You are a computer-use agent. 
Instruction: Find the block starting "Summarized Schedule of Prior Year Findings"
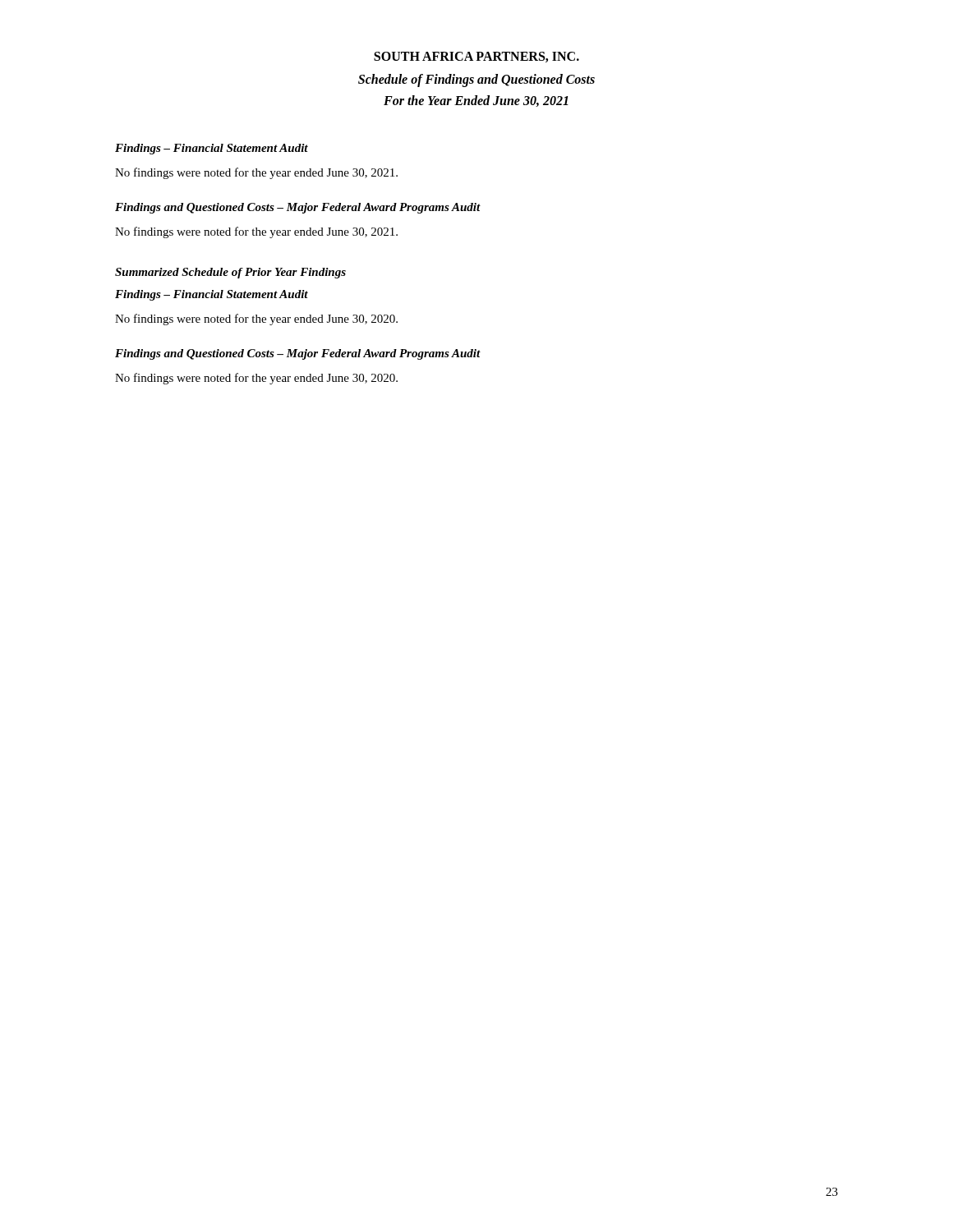click(x=230, y=272)
